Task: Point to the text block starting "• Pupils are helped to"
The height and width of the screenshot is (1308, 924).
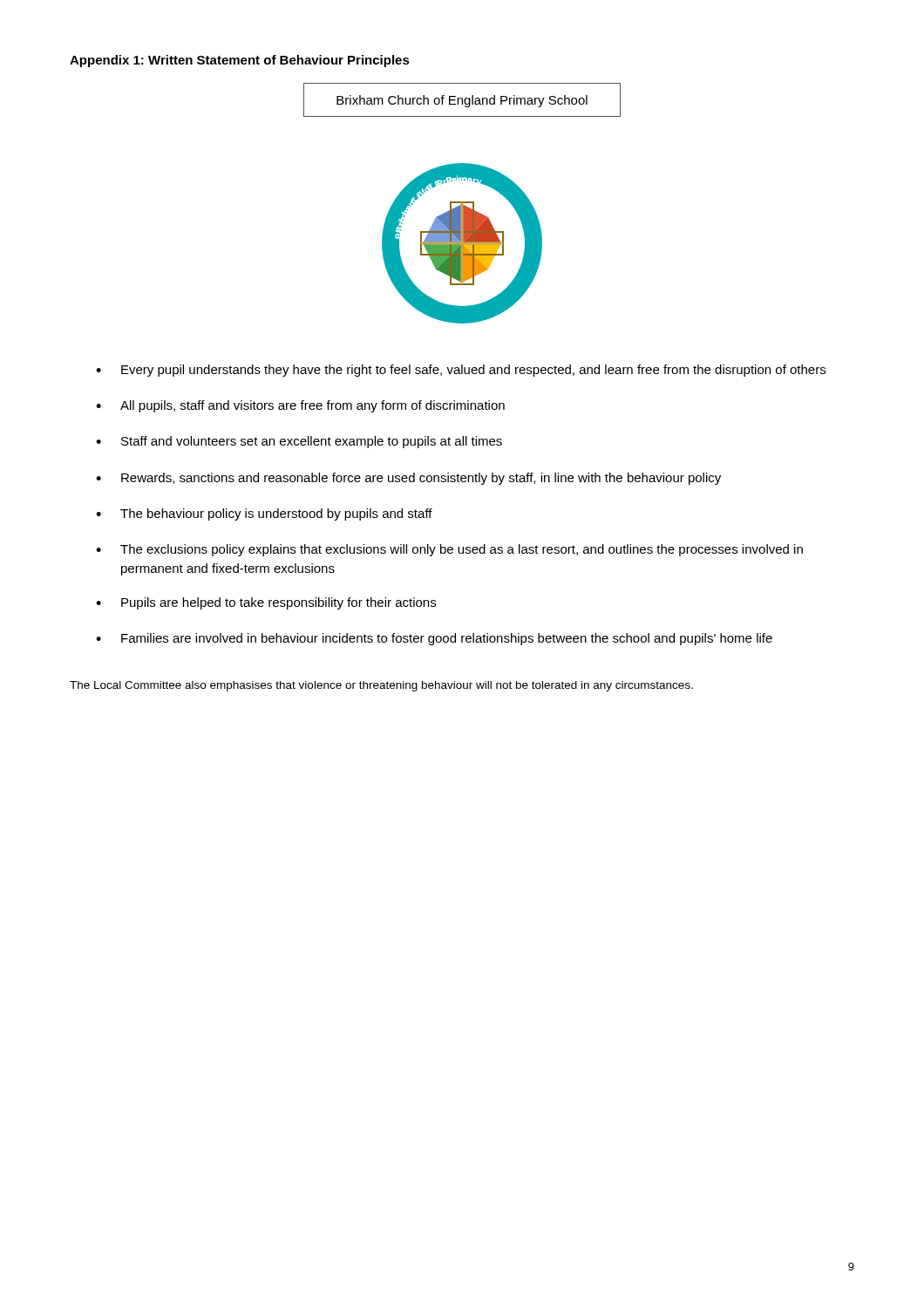Action: pyautogui.click(x=266, y=603)
